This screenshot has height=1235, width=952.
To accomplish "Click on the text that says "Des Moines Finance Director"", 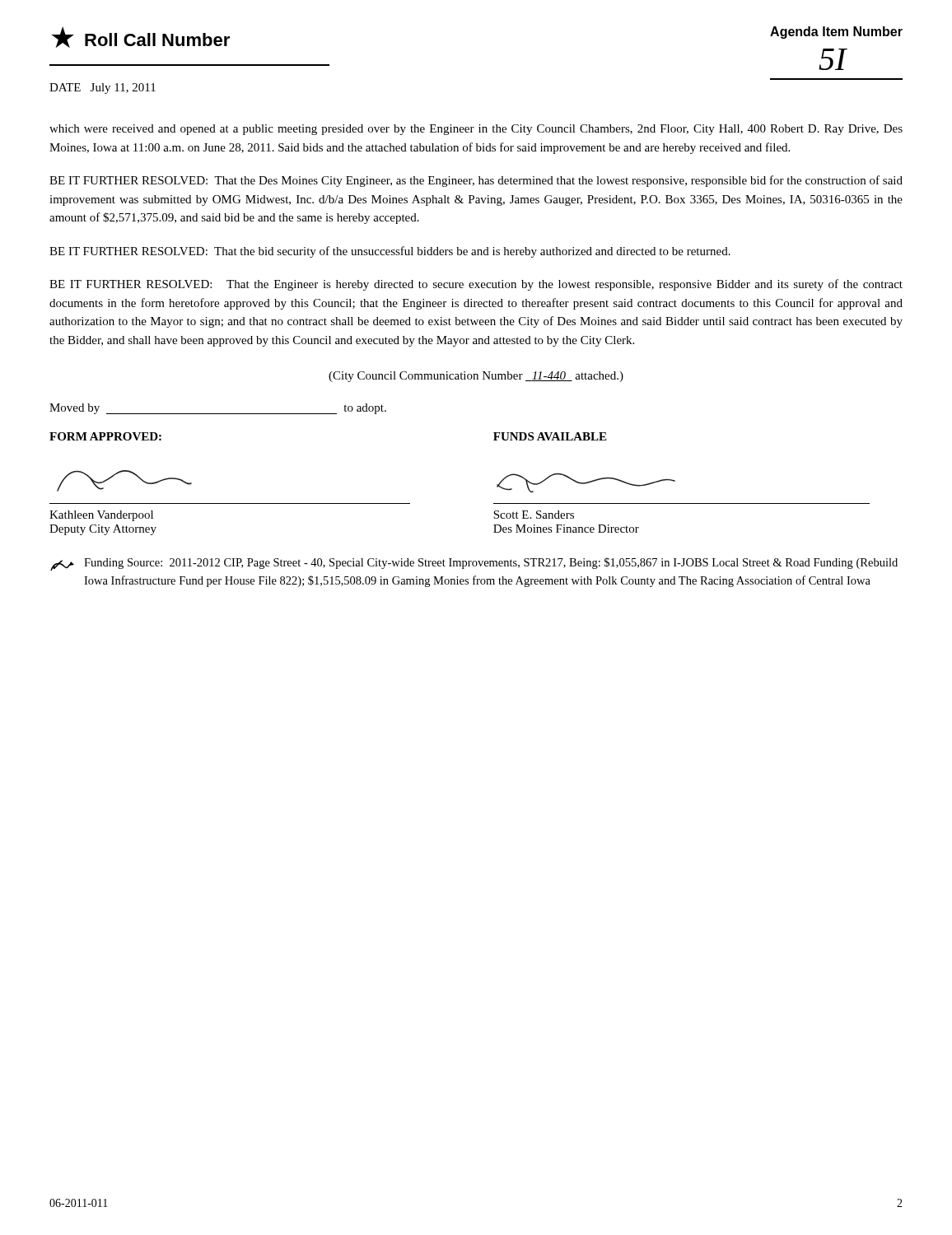I will (x=566, y=529).
